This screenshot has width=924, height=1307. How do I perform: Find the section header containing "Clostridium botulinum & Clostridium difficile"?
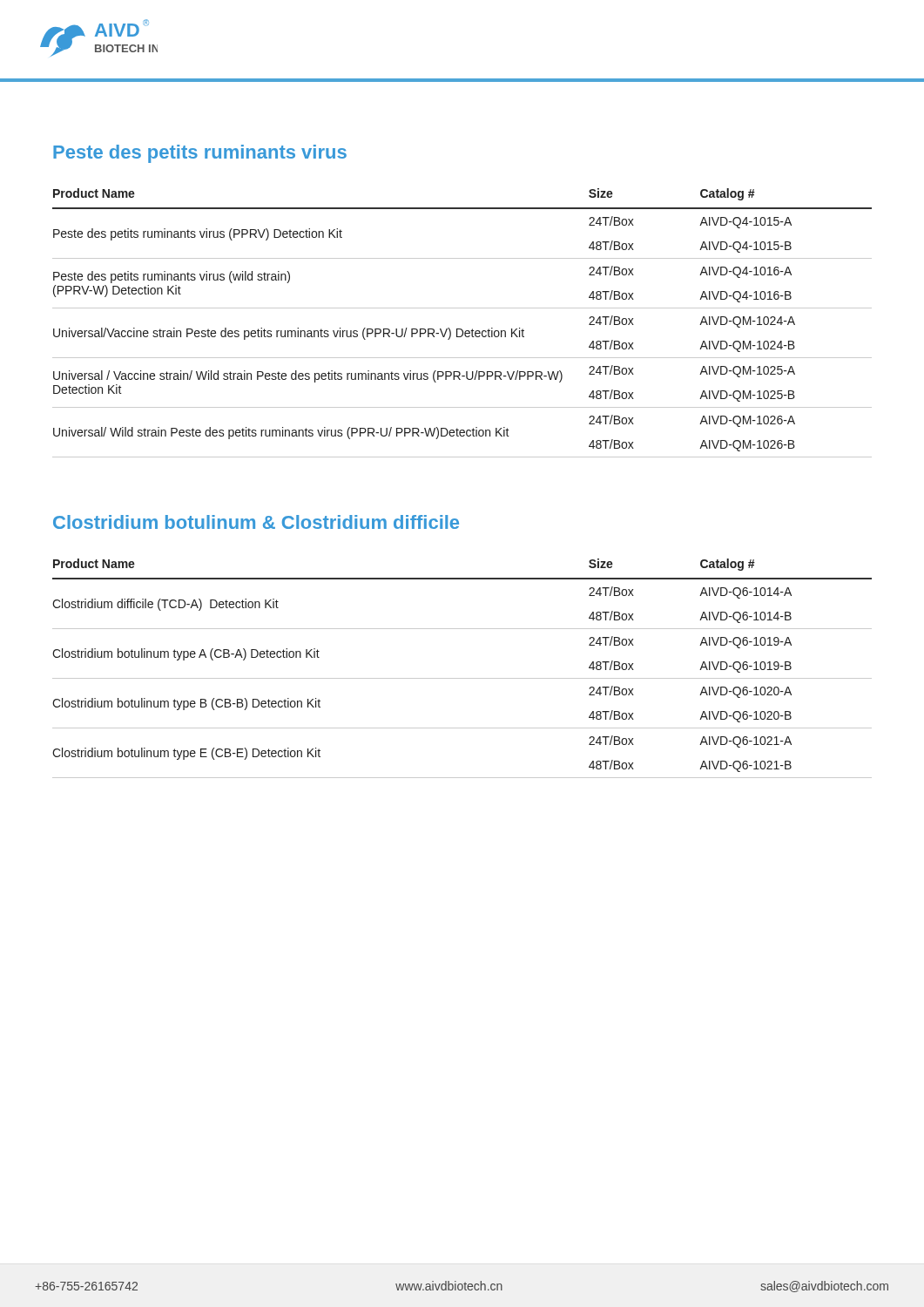pyautogui.click(x=256, y=522)
